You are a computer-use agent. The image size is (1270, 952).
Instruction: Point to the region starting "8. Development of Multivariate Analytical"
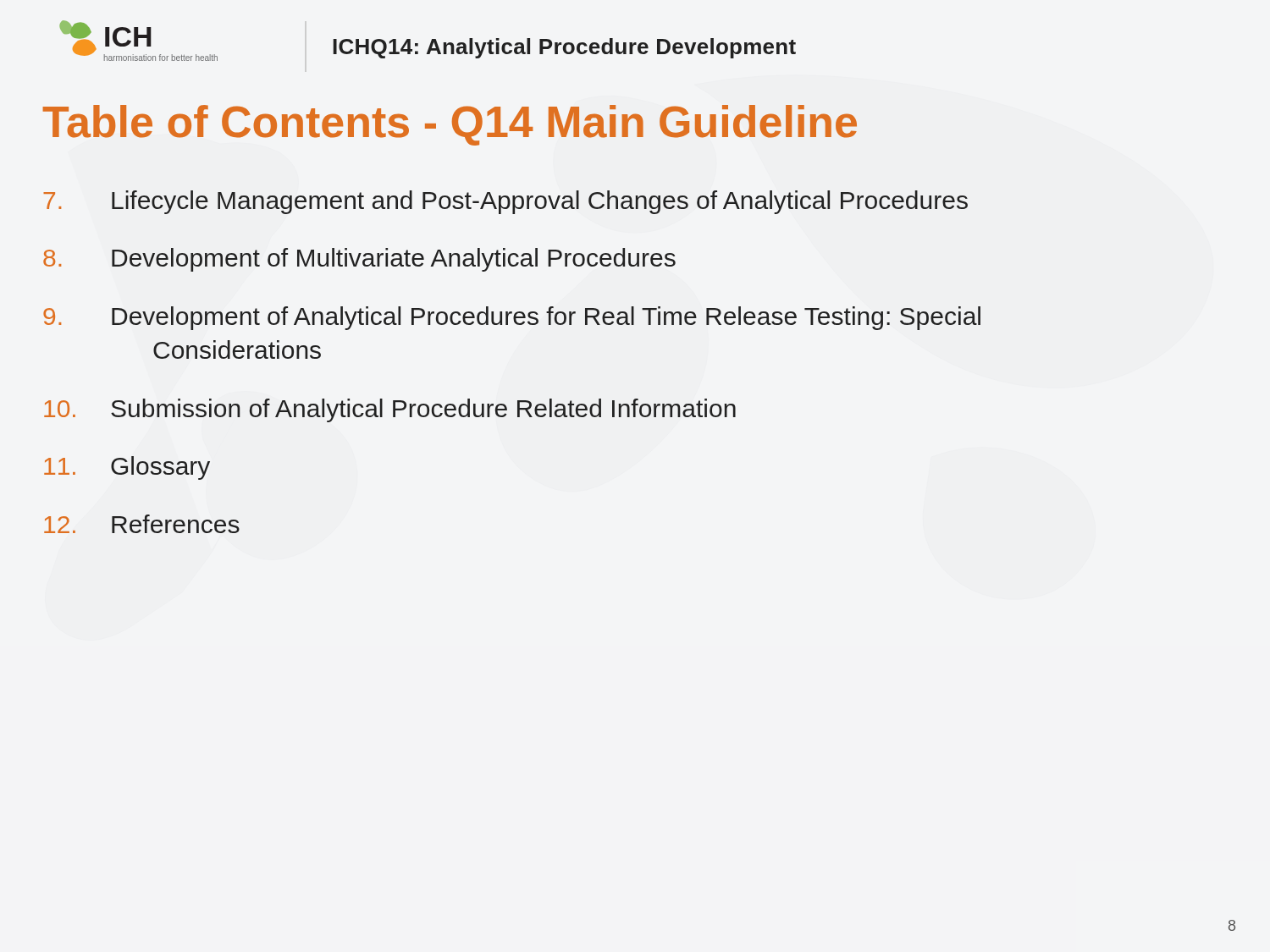(x=635, y=259)
